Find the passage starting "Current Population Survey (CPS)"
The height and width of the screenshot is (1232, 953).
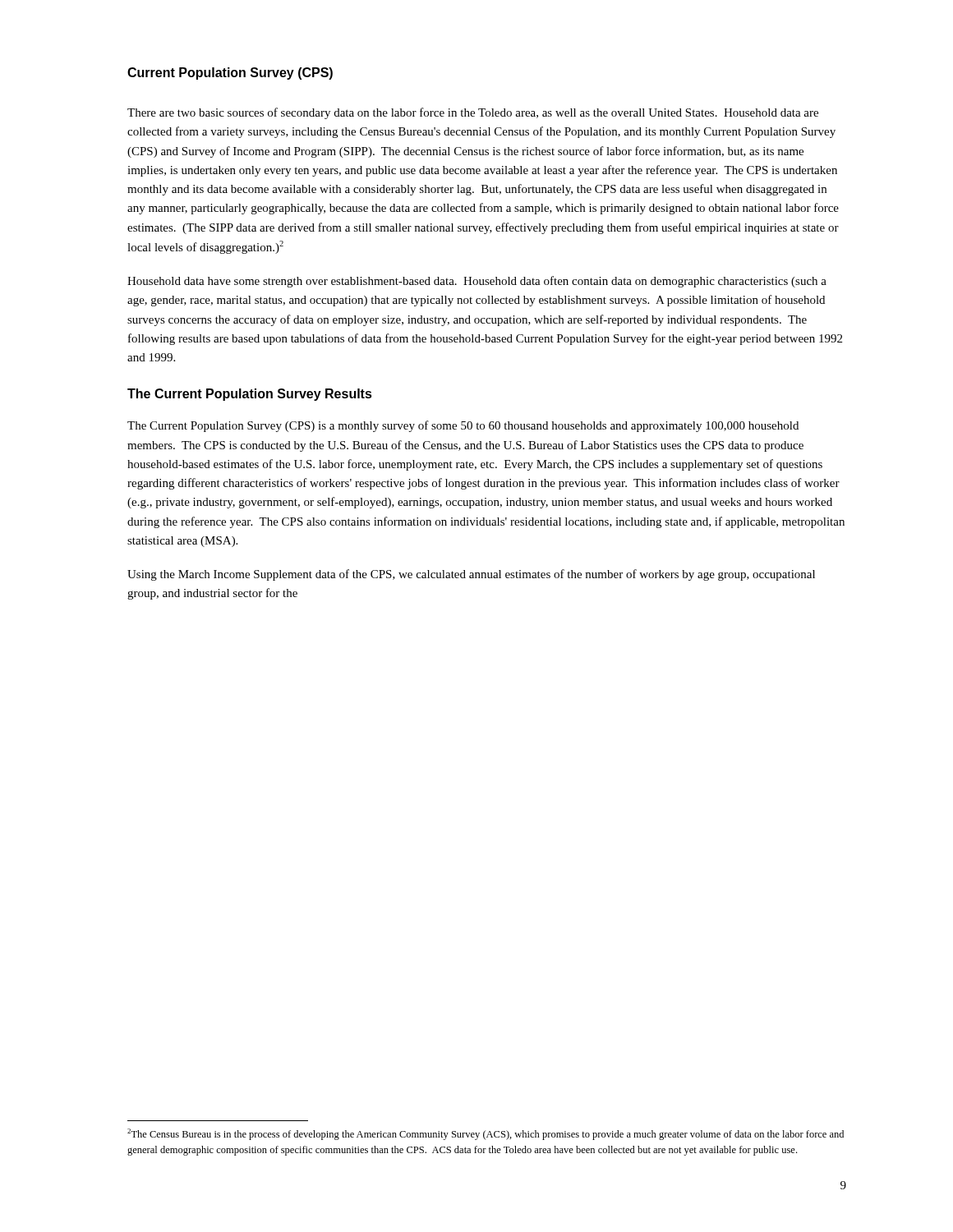(230, 73)
